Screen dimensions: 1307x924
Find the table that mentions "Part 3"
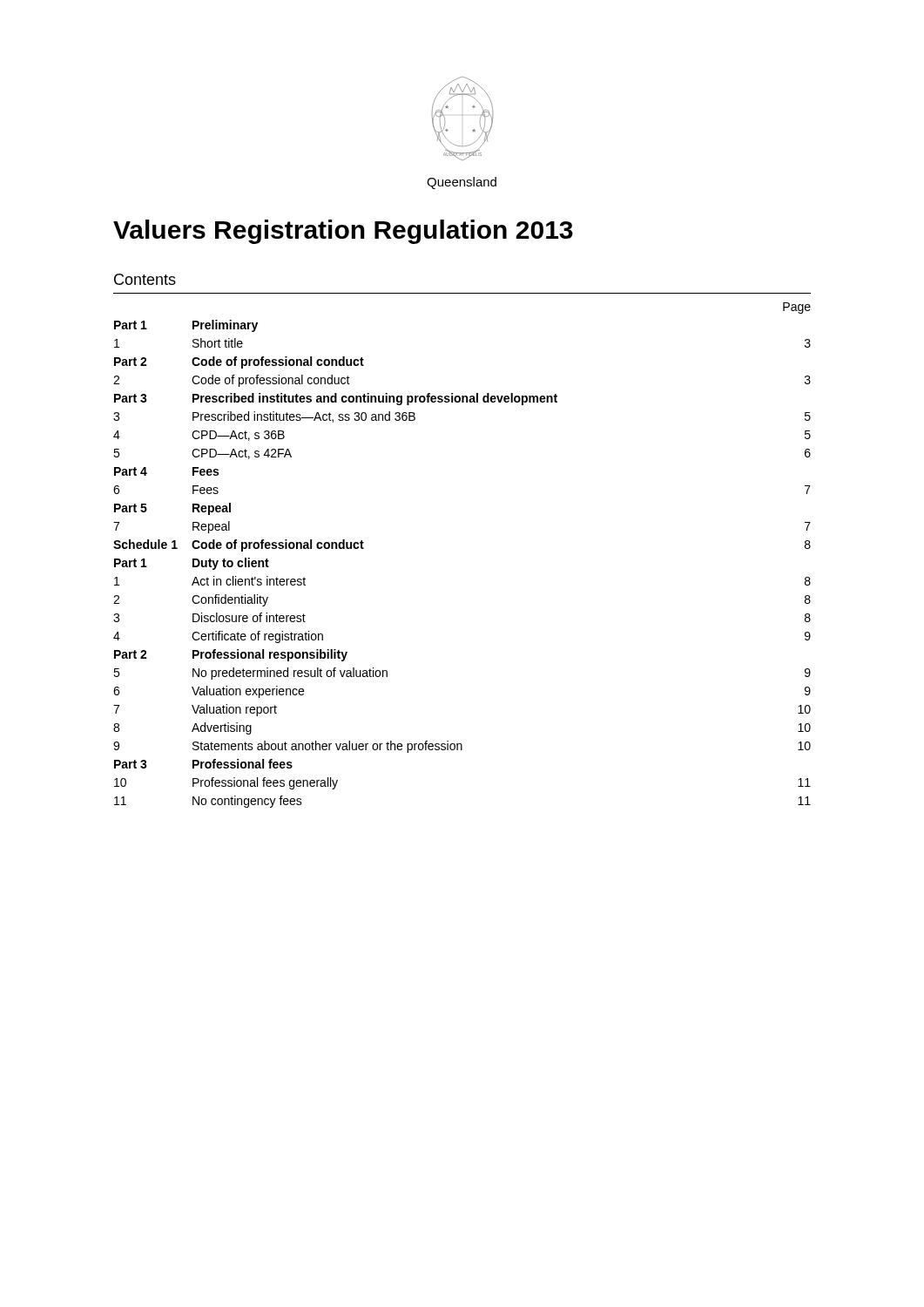pyautogui.click(x=462, y=553)
